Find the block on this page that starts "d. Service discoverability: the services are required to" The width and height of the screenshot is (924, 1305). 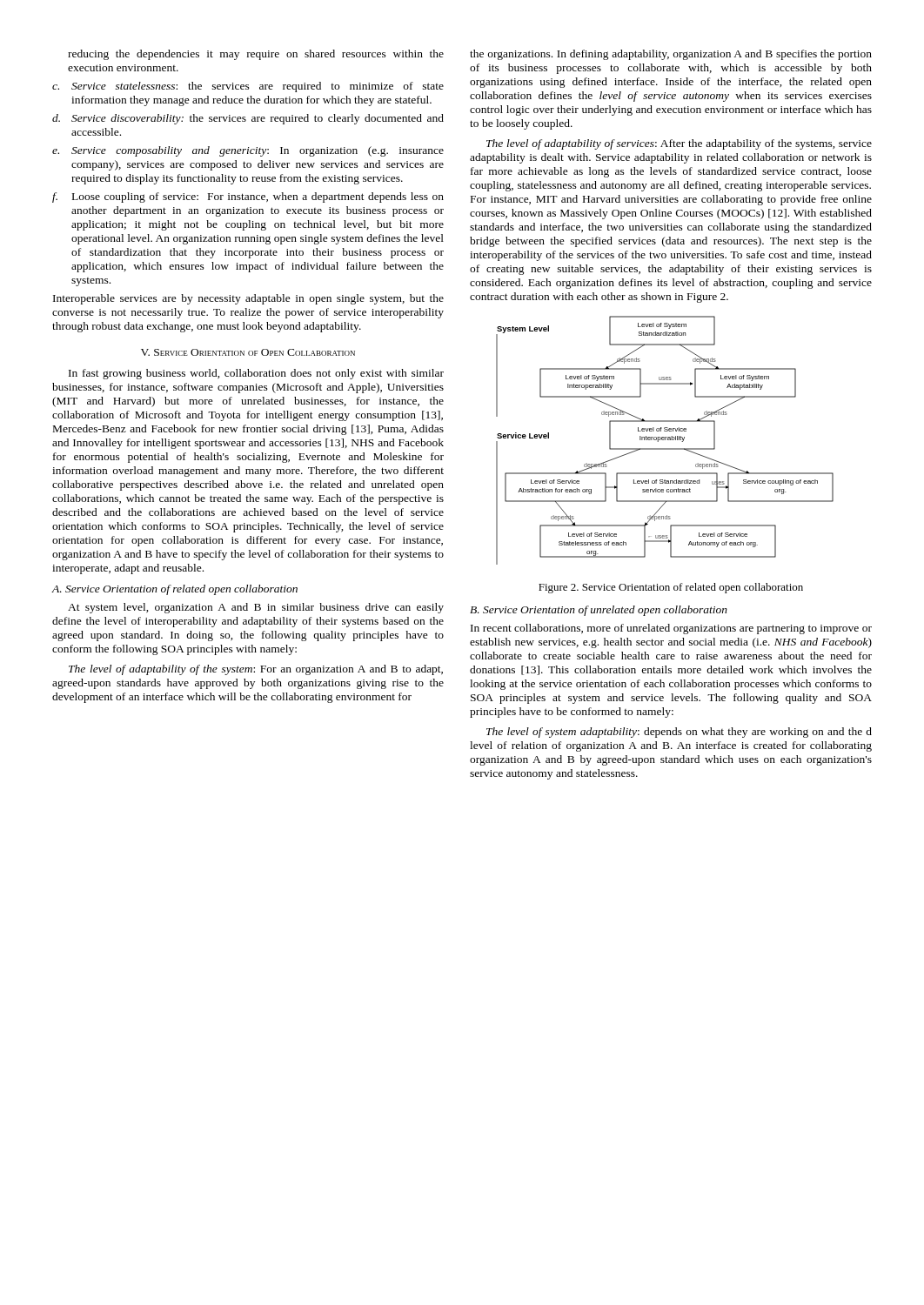(x=248, y=125)
